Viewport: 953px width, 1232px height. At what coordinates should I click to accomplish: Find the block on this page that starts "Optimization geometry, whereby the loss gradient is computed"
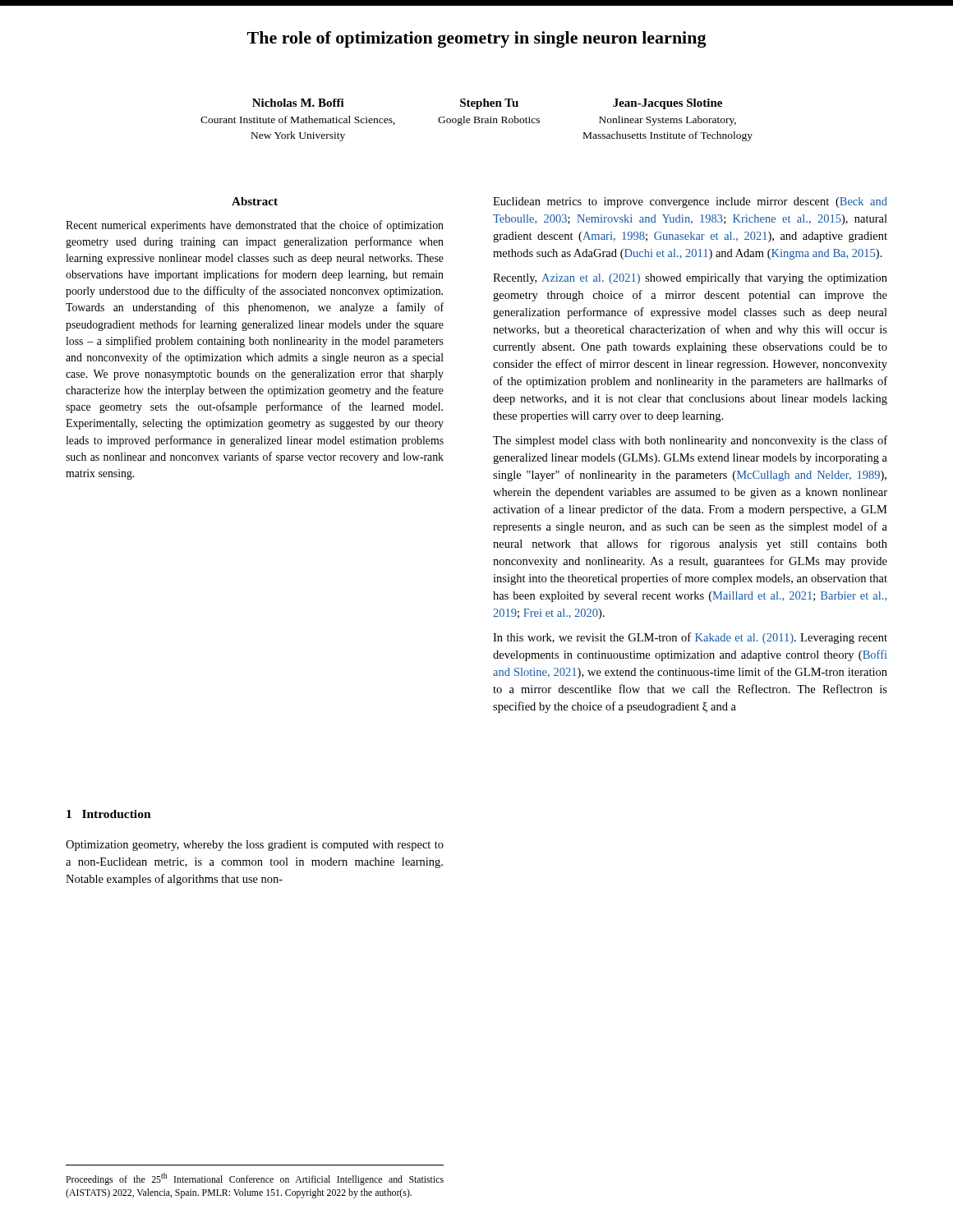click(255, 862)
